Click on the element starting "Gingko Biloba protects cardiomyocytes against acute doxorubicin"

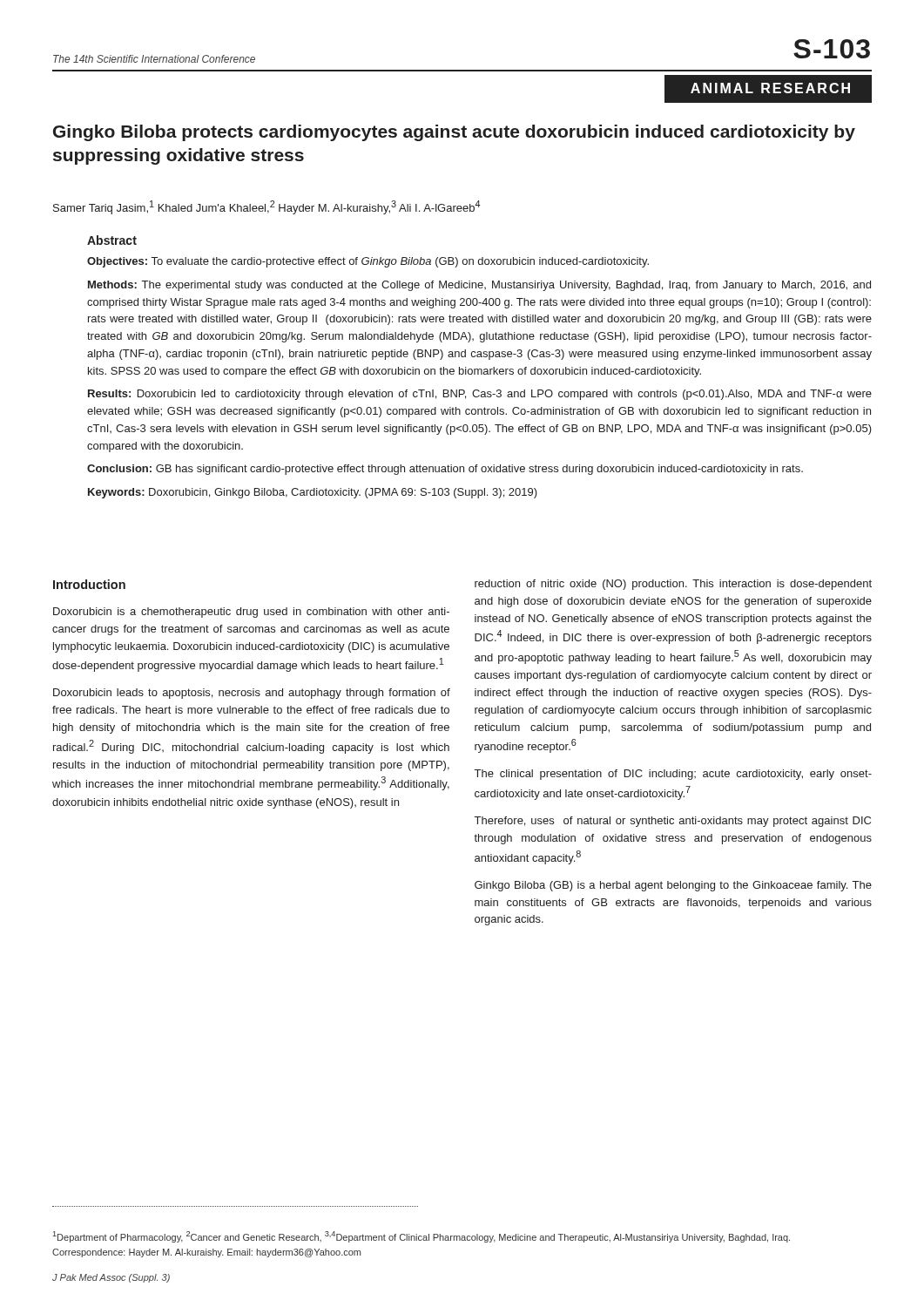coord(462,144)
